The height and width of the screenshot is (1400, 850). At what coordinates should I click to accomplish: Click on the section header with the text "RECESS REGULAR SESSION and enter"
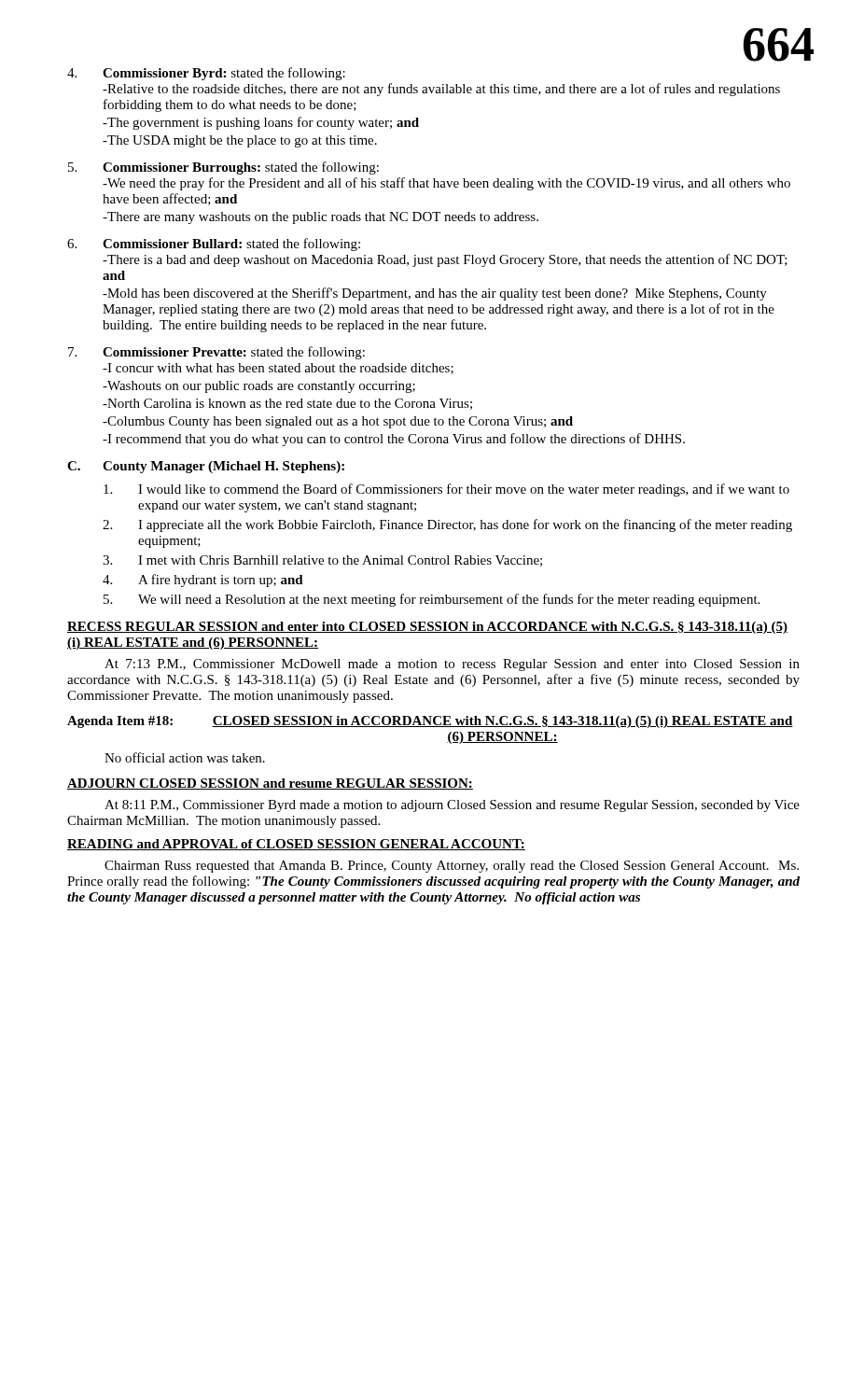coord(427,634)
